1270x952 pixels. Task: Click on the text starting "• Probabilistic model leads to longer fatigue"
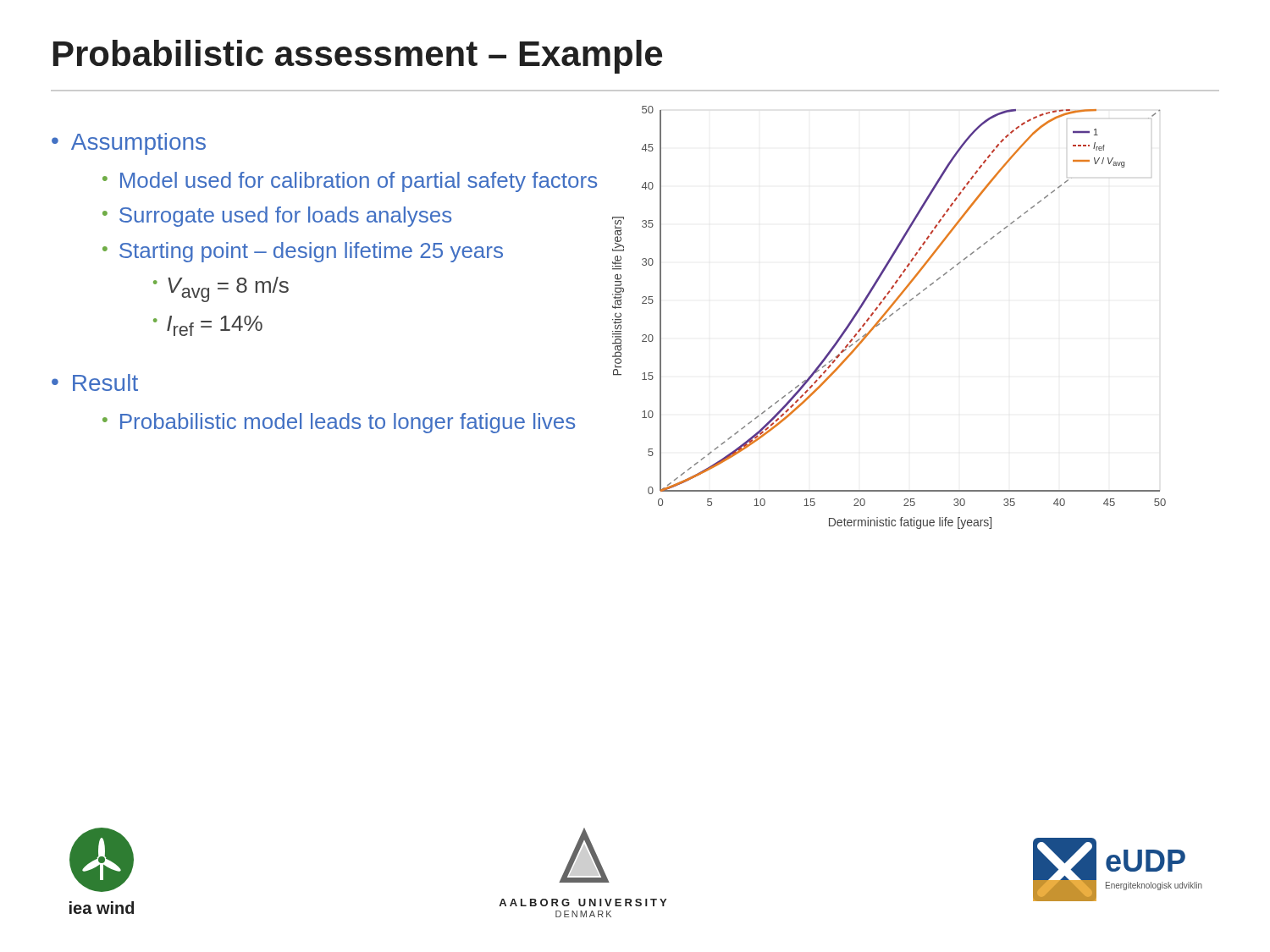tap(364, 422)
